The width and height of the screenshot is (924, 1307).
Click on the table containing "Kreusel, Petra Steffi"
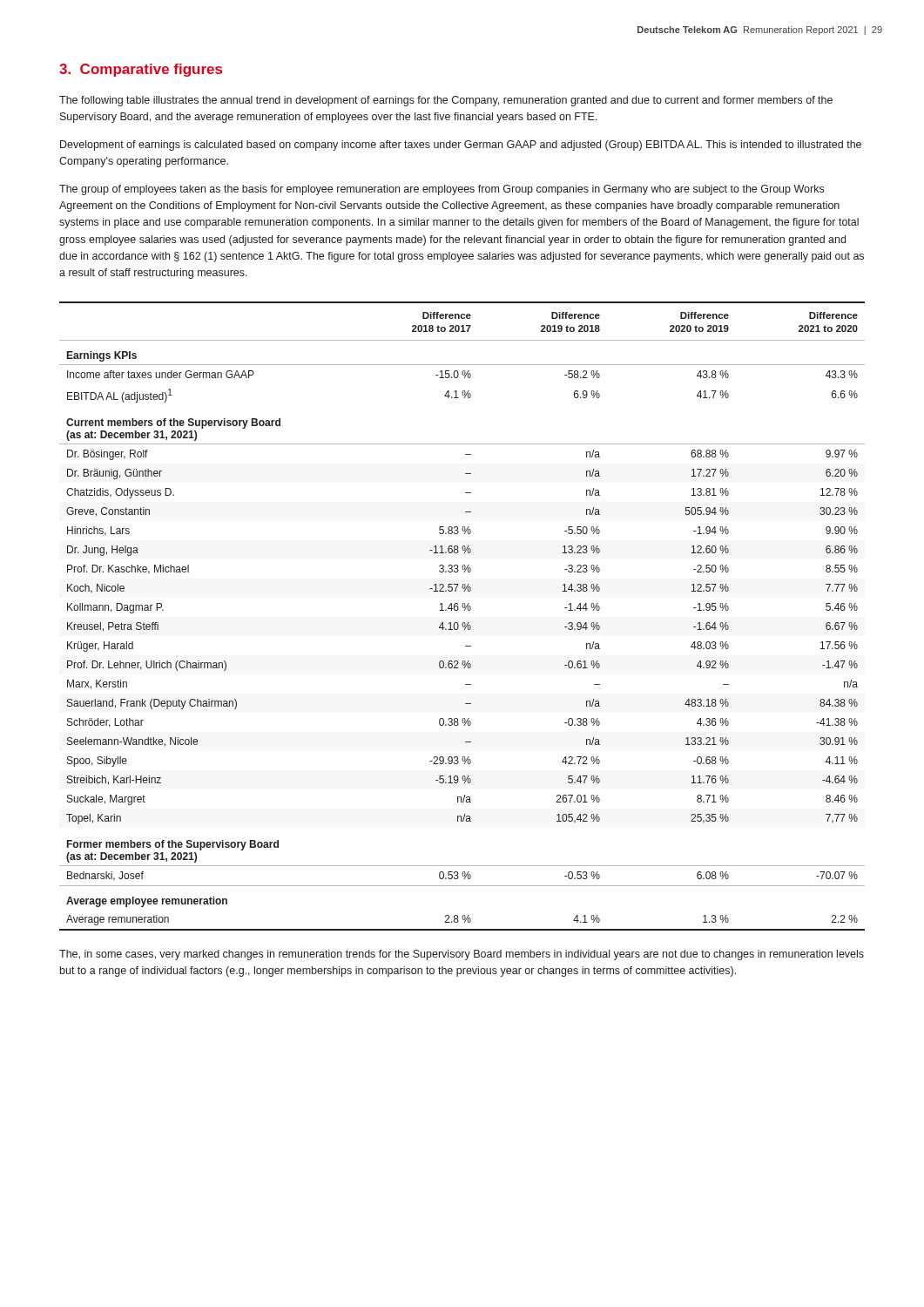click(462, 616)
